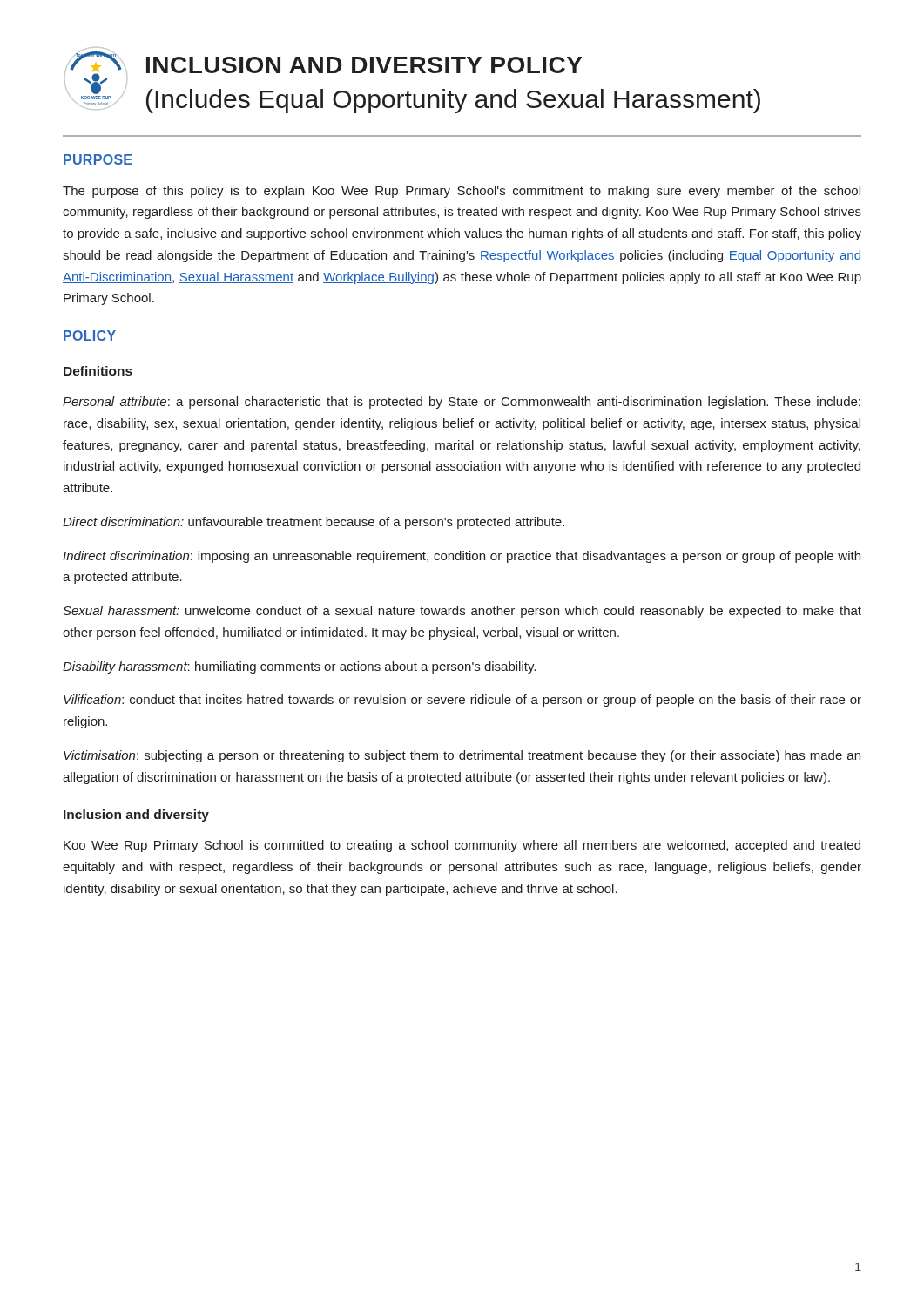Find the text block that says "Direct discrimination: unfavourable treatment because"
This screenshot has width=924, height=1307.
point(314,521)
